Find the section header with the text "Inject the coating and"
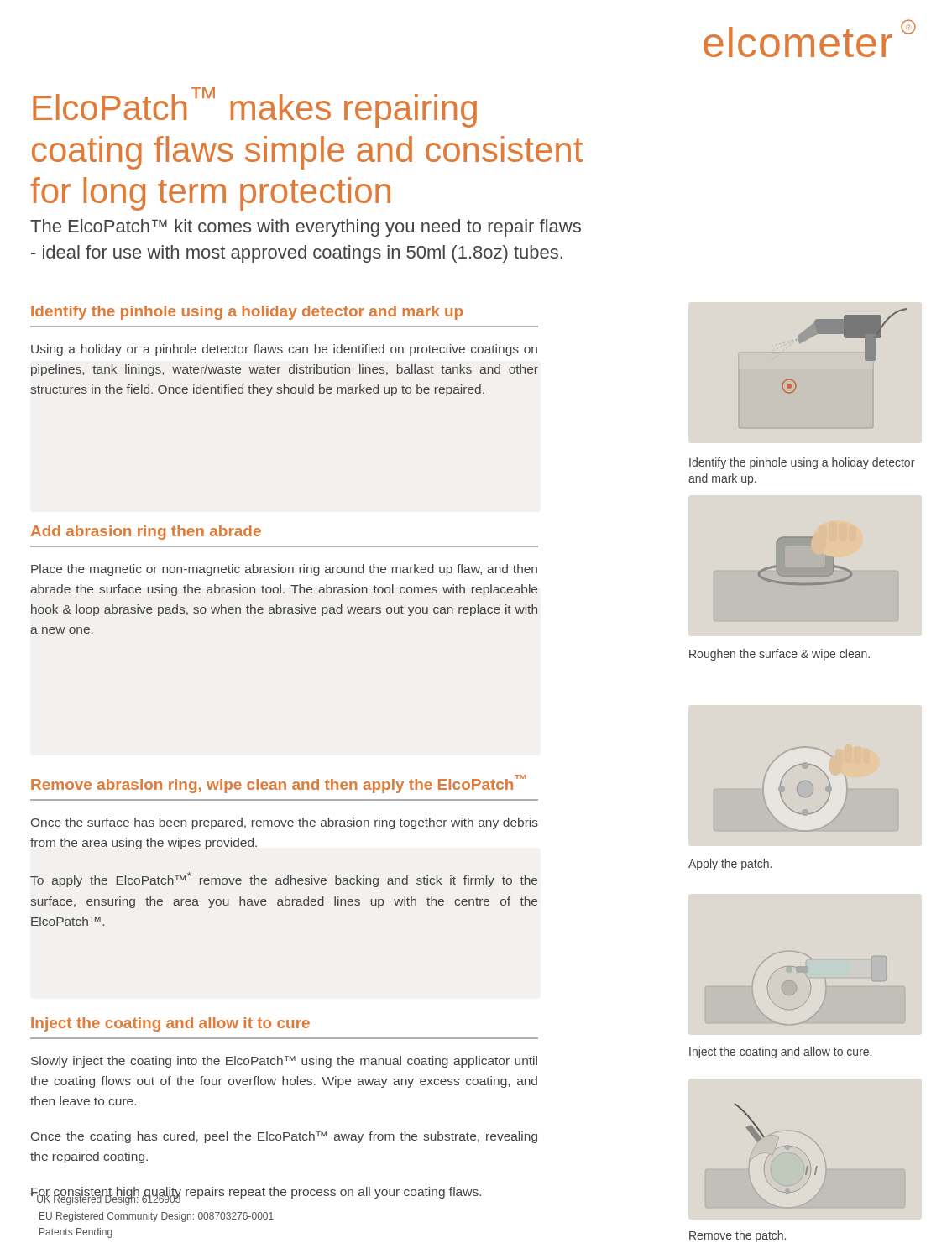The width and height of the screenshot is (952, 1259). tap(170, 1024)
